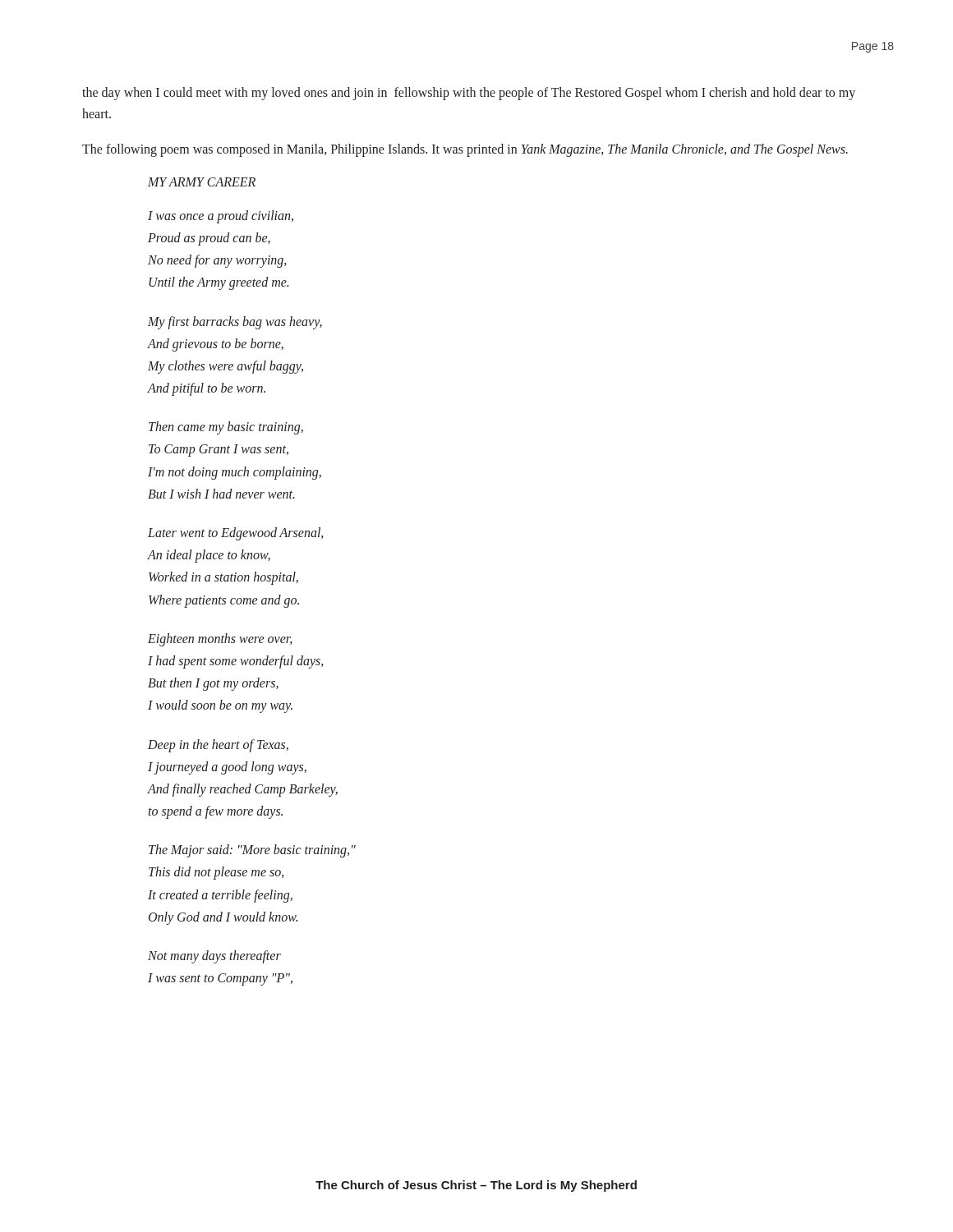Locate the list item that says "Not many days thereafter I"
Viewport: 953px width, 1232px height.
point(221,967)
